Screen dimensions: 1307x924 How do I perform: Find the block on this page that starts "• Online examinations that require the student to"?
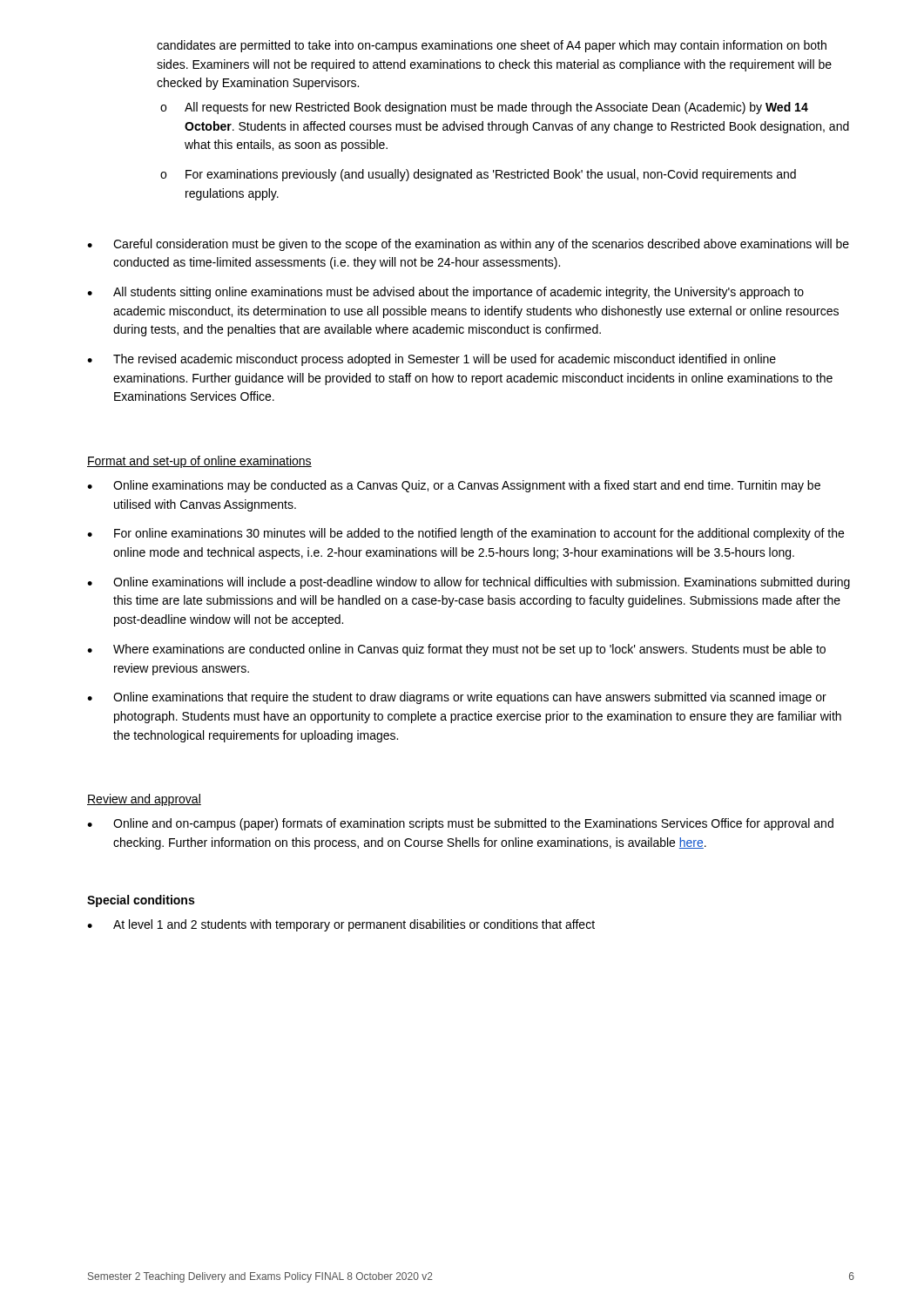pyautogui.click(x=470, y=717)
